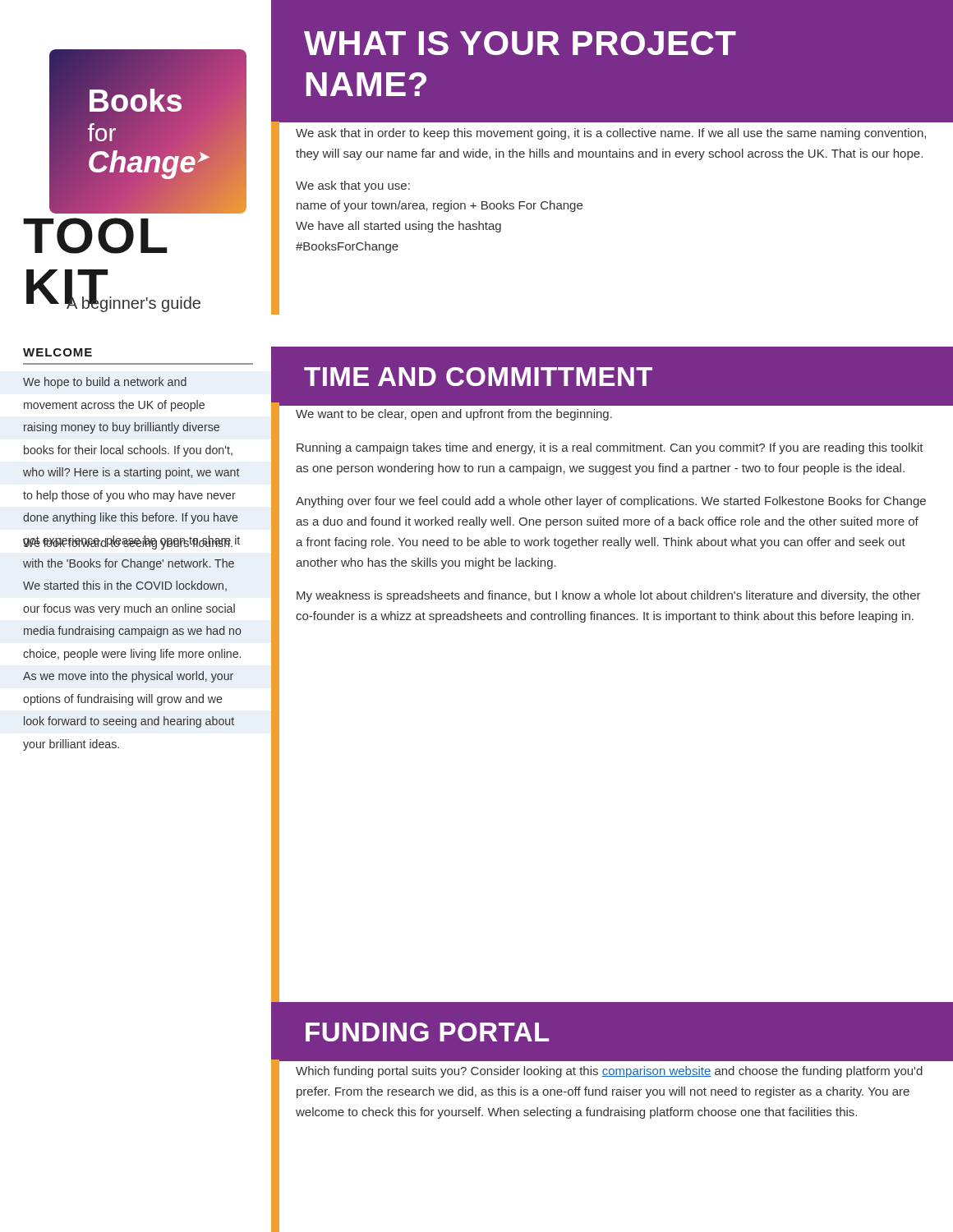The height and width of the screenshot is (1232, 953).
Task: Click on the text block containing "We hope to build a"
Action: coord(136,496)
